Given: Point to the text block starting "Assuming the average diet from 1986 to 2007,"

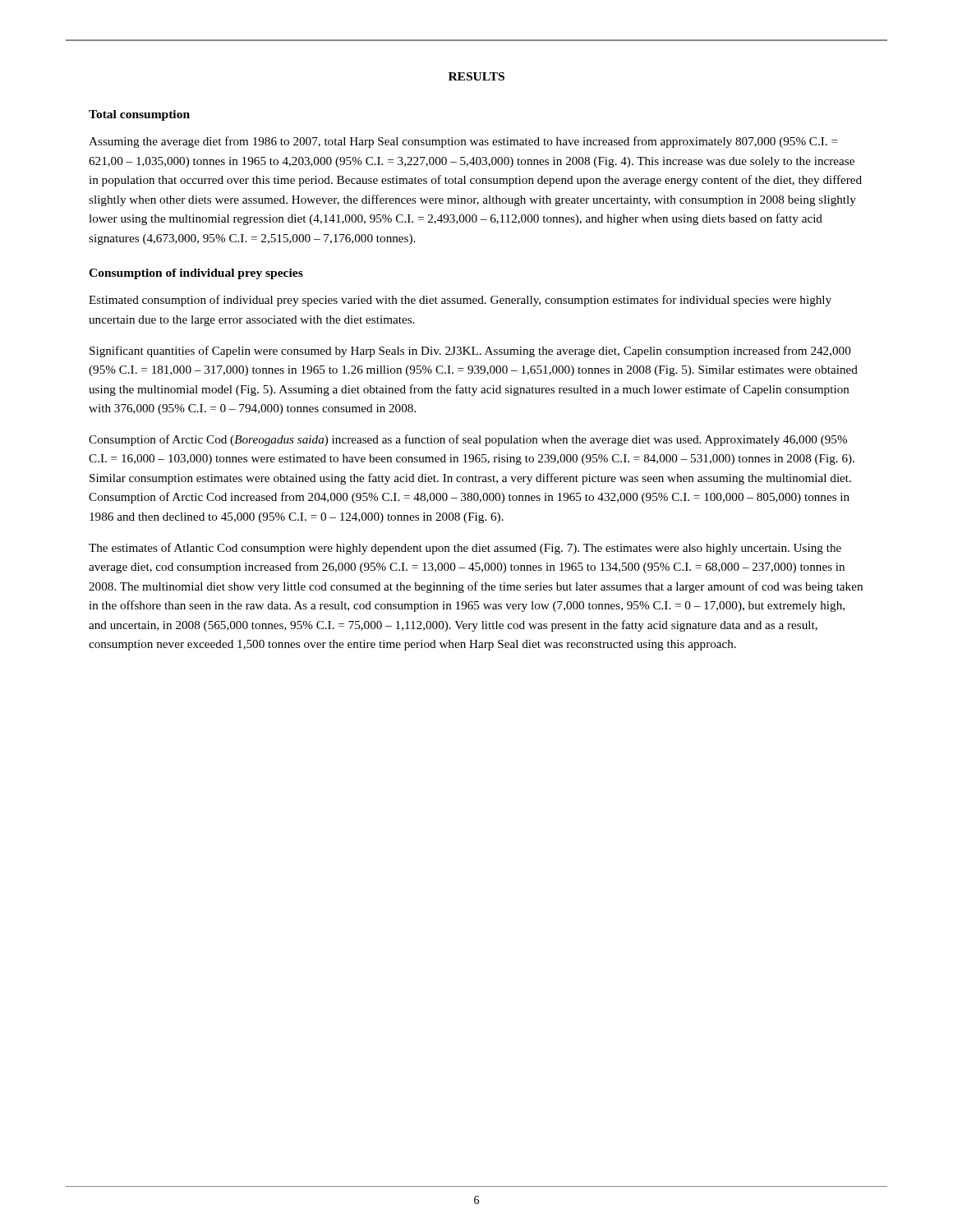Looking at the screenshot, I should click(475, 189).
